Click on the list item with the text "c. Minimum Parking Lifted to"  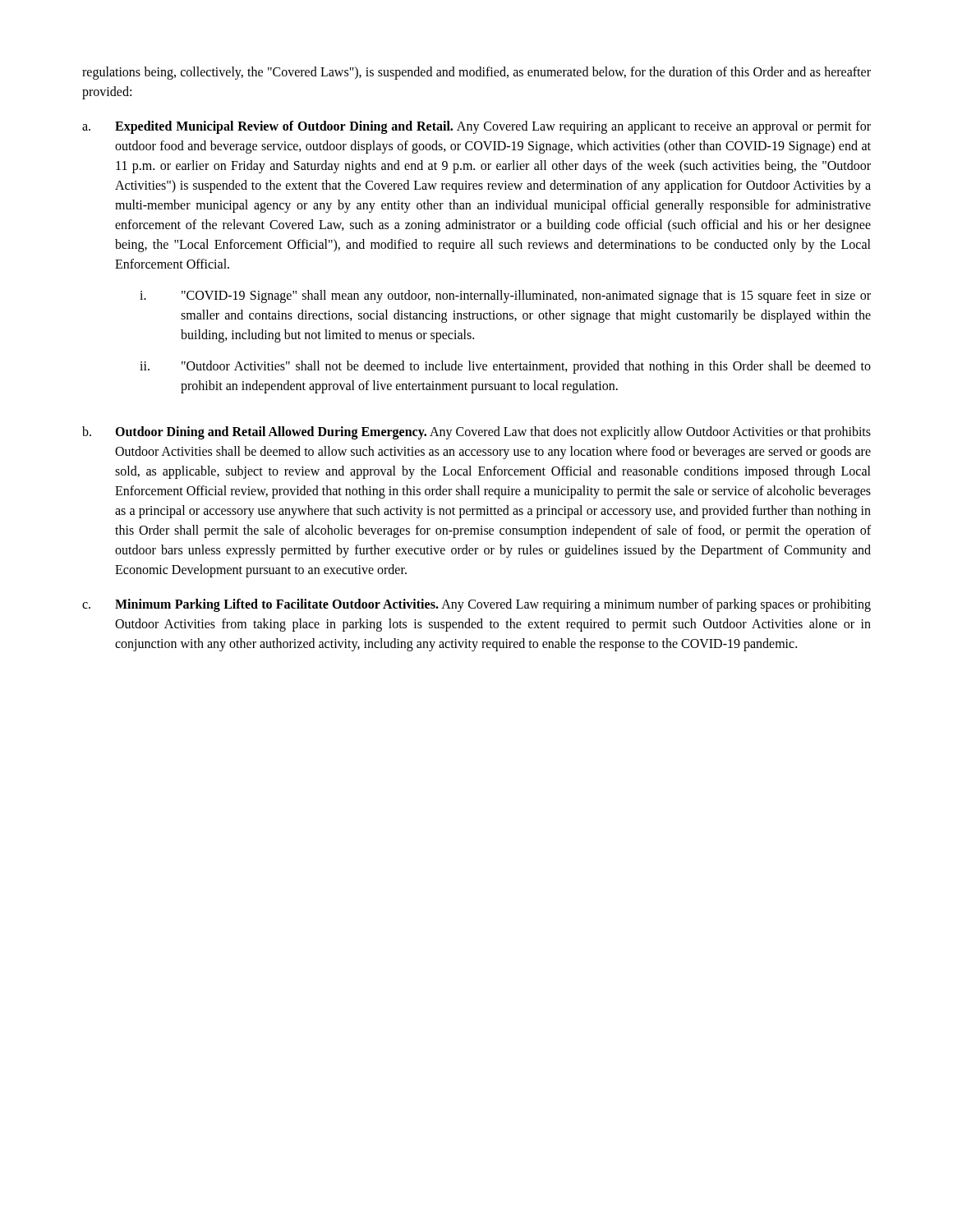476,624
